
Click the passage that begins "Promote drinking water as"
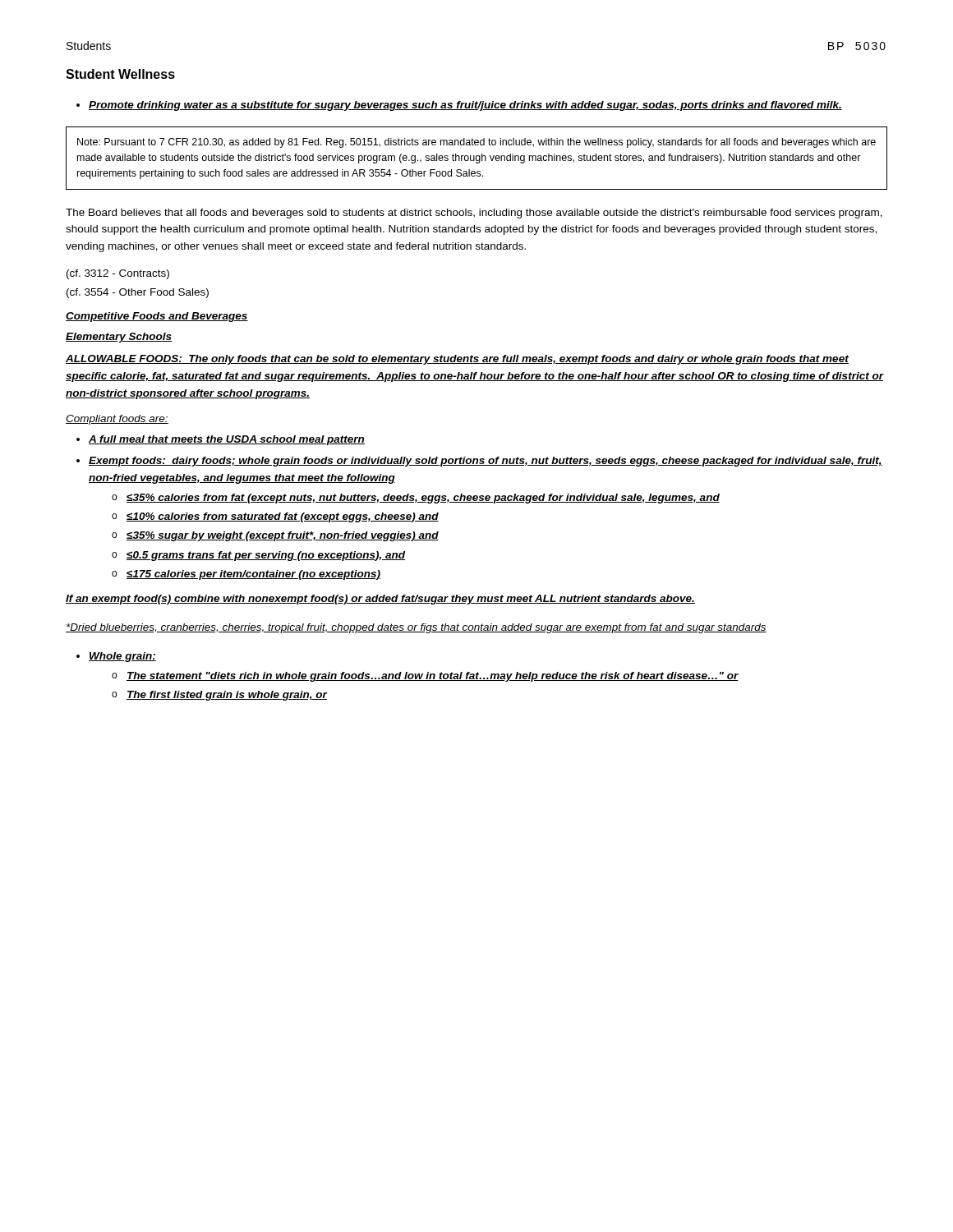tap(476, 105)
